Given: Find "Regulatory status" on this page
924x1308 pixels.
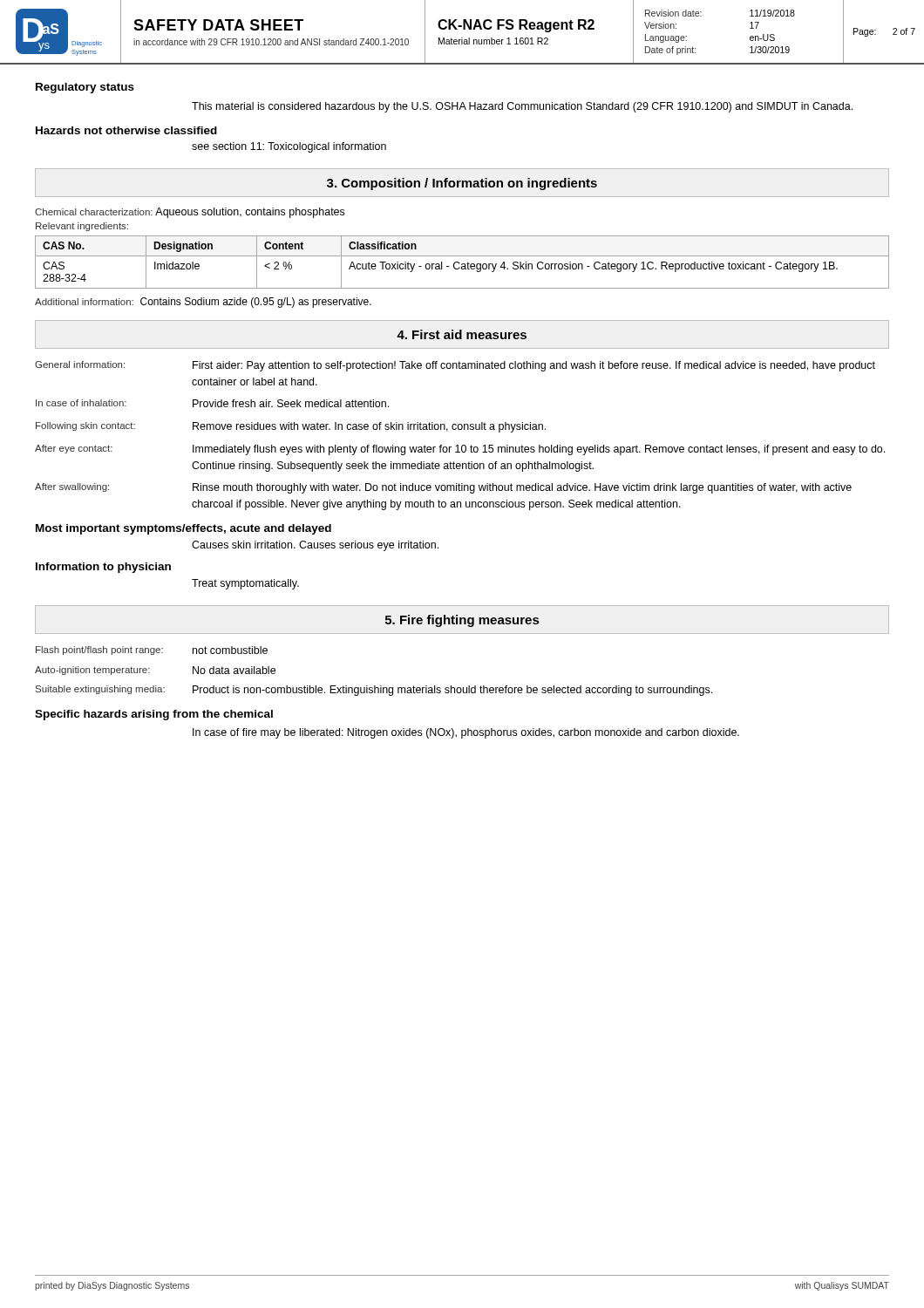Looking at the screenshot, I should pyautogui.click(x=85, y=87).
